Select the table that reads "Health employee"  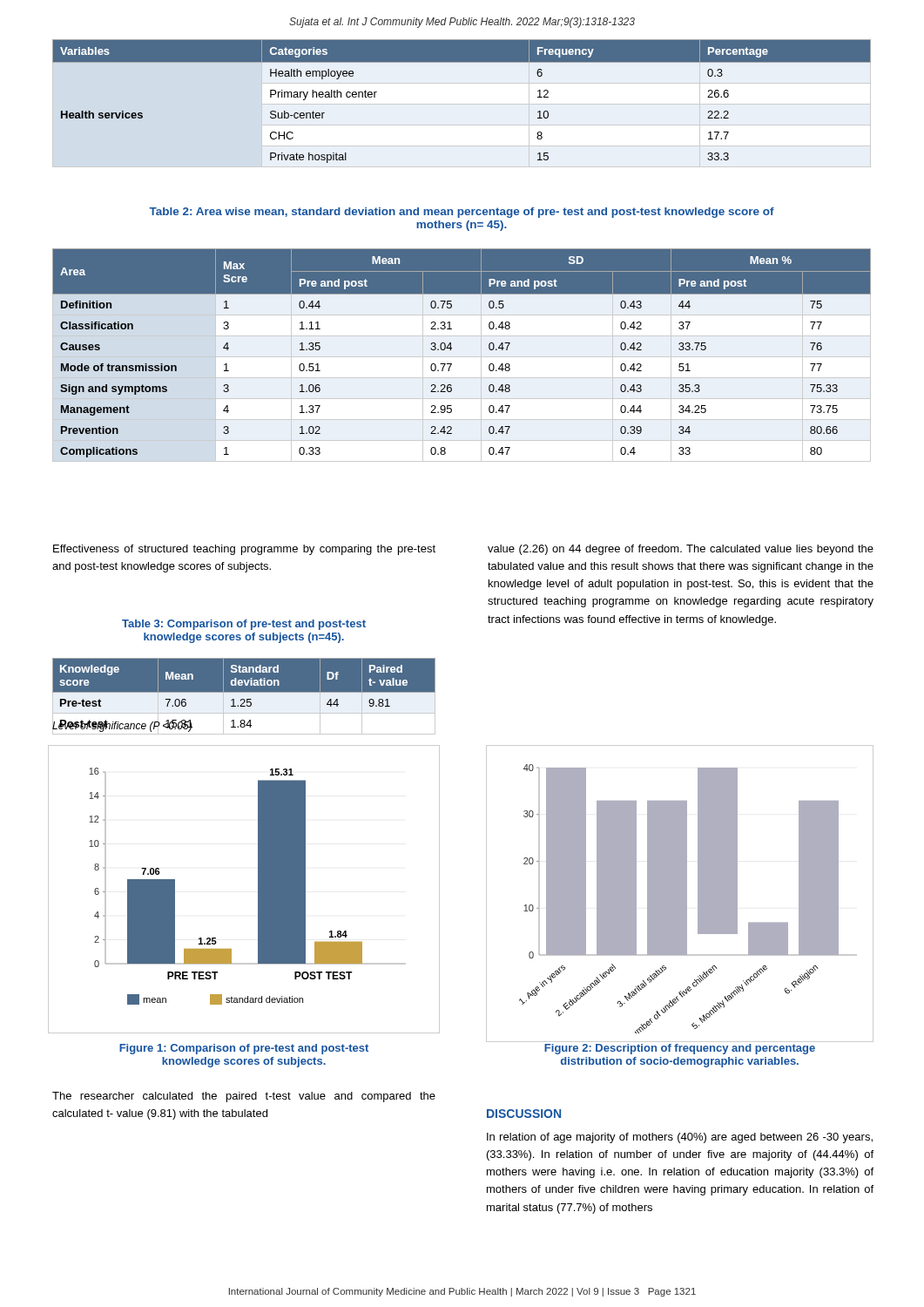[462, 103]
